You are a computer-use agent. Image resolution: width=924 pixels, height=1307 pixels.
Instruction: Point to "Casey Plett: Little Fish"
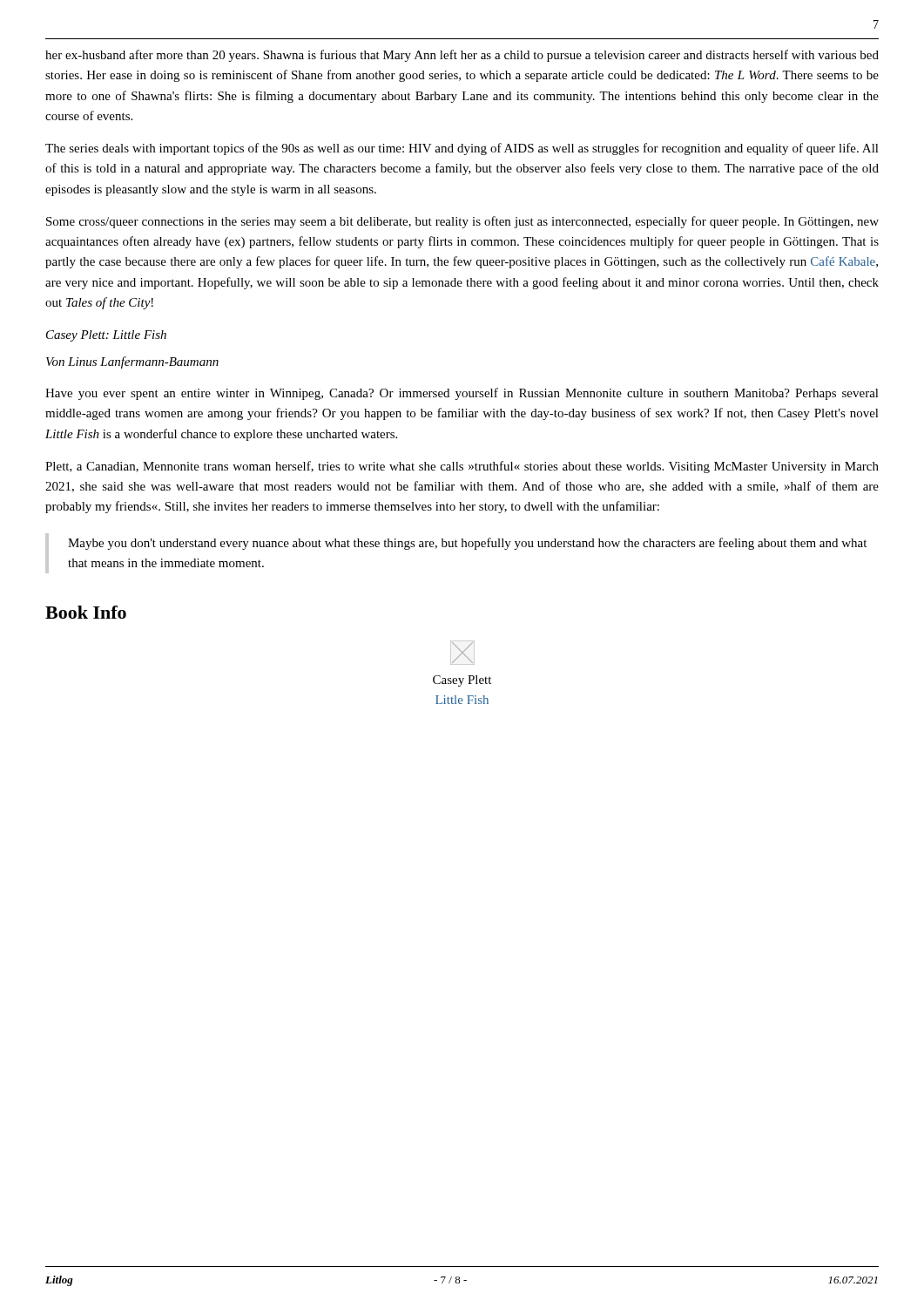coord(106,335)
